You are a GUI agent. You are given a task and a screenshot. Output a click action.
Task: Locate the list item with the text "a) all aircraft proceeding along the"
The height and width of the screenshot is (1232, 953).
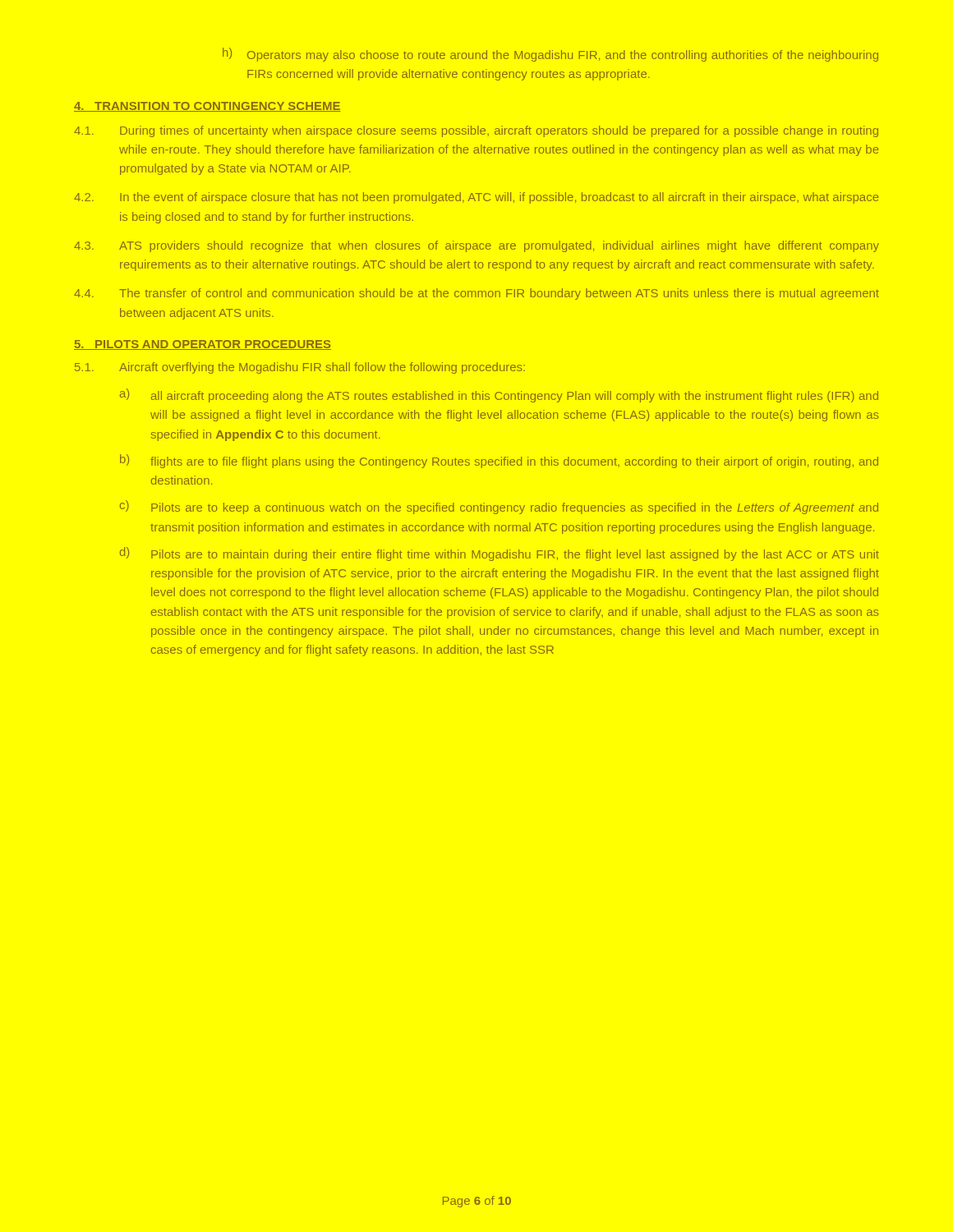tap(499, 415)
